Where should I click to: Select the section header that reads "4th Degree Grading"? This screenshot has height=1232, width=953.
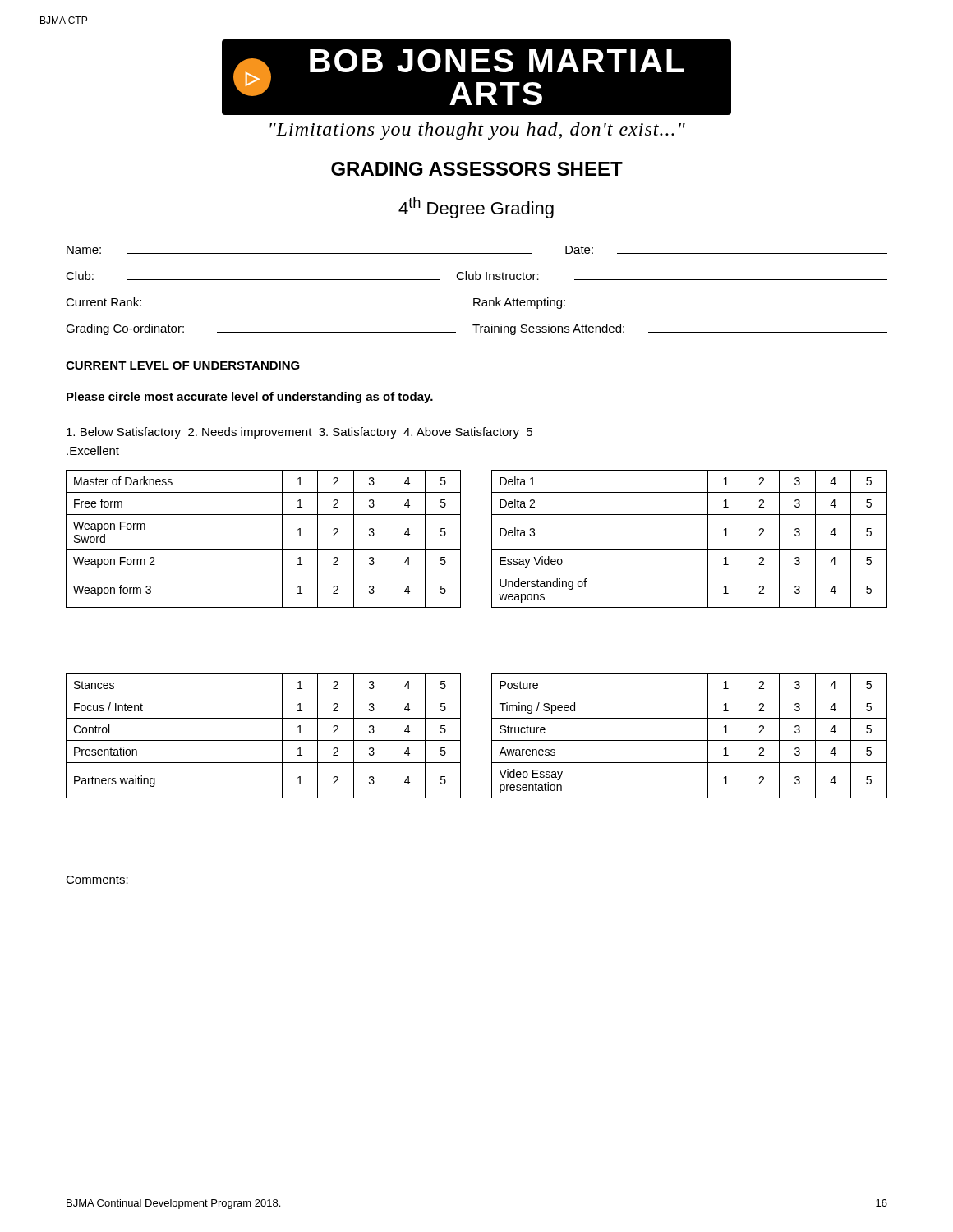[476, 206]
